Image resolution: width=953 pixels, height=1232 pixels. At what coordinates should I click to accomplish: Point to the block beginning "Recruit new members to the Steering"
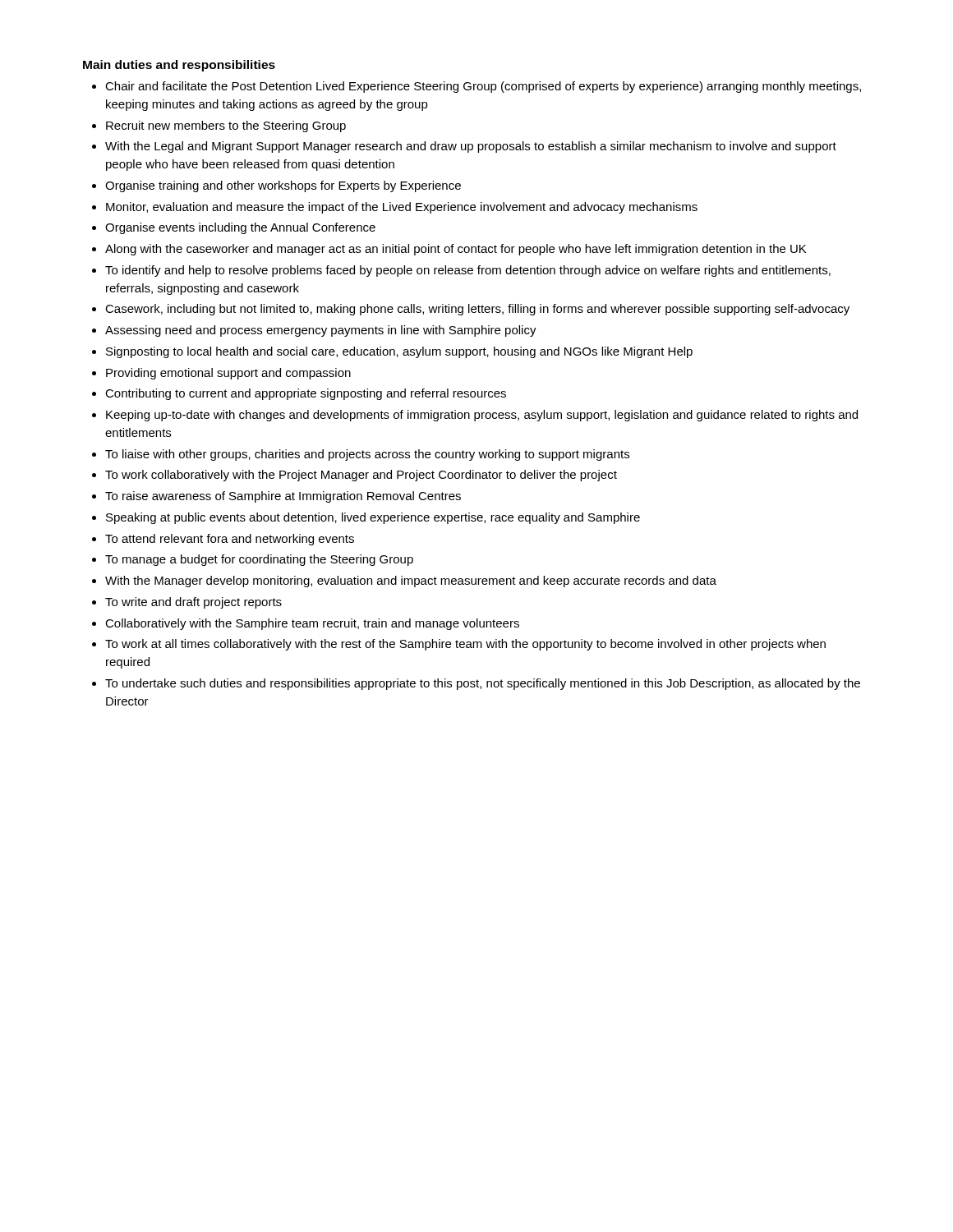(x=226, y=125)
